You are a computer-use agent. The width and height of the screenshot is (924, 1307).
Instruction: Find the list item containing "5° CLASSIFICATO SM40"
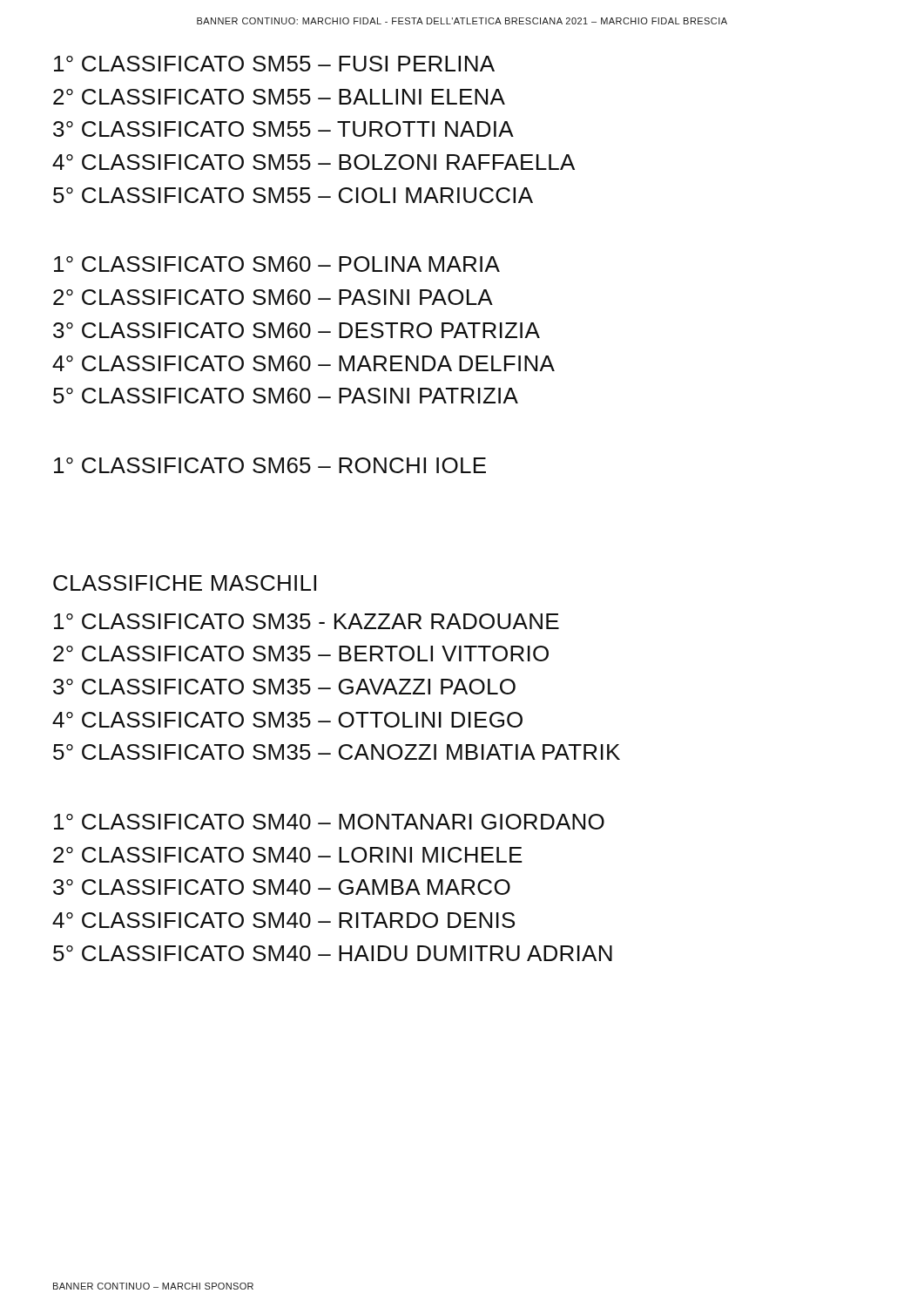333,953
